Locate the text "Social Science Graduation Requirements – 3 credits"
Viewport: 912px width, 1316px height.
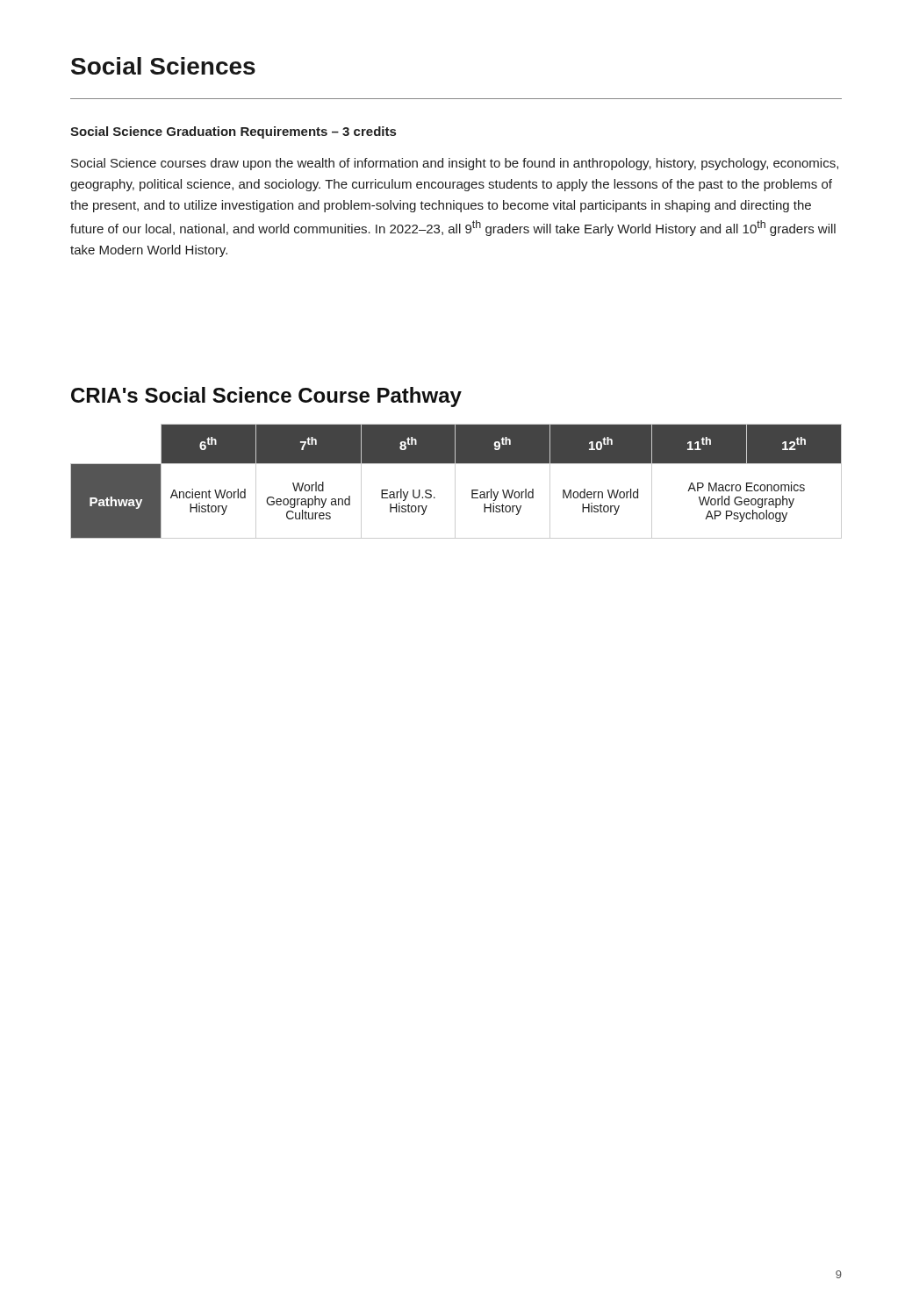(233, 132)
